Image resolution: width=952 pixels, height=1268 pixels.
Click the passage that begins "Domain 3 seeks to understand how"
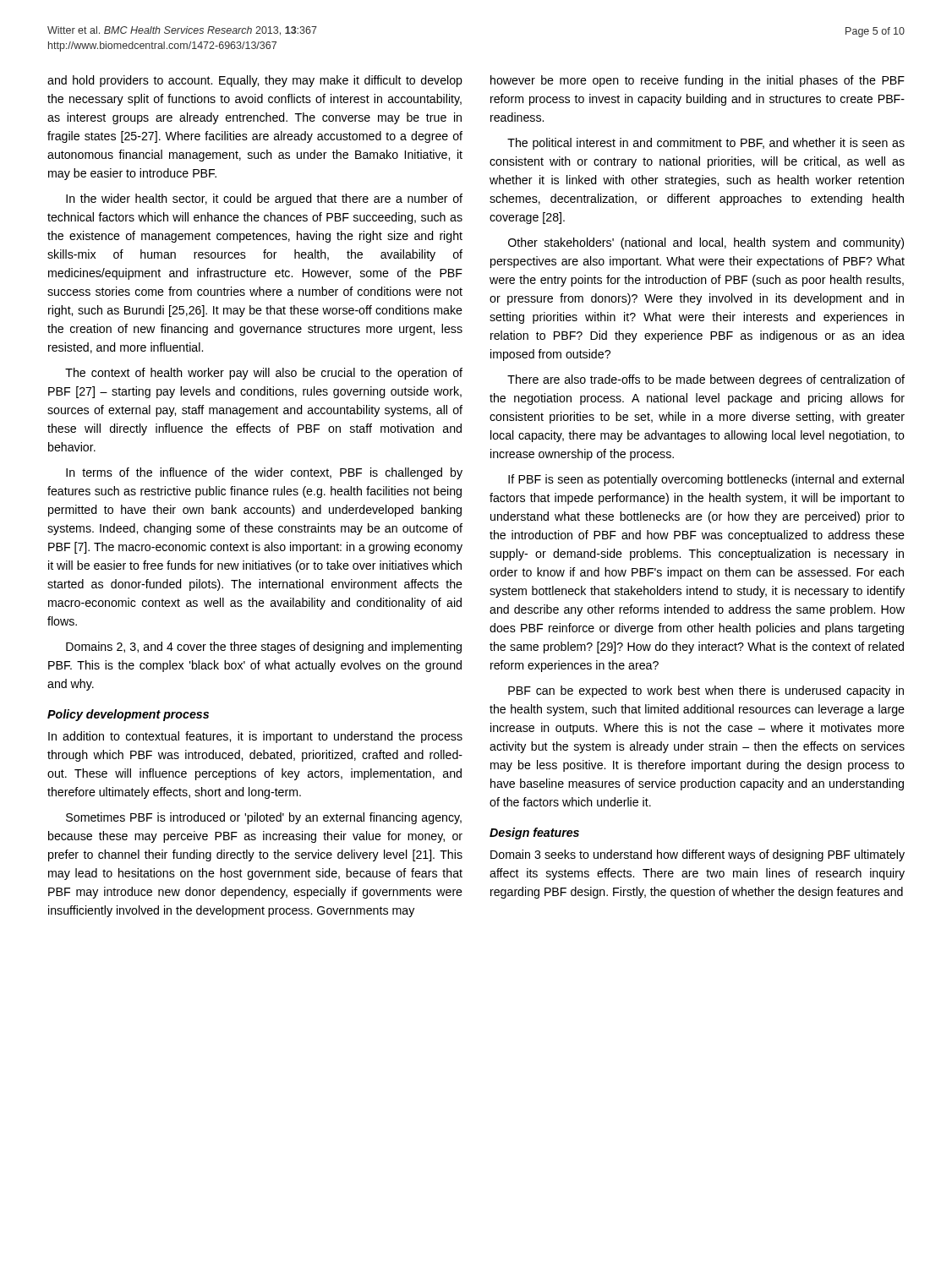pos(697,873)
